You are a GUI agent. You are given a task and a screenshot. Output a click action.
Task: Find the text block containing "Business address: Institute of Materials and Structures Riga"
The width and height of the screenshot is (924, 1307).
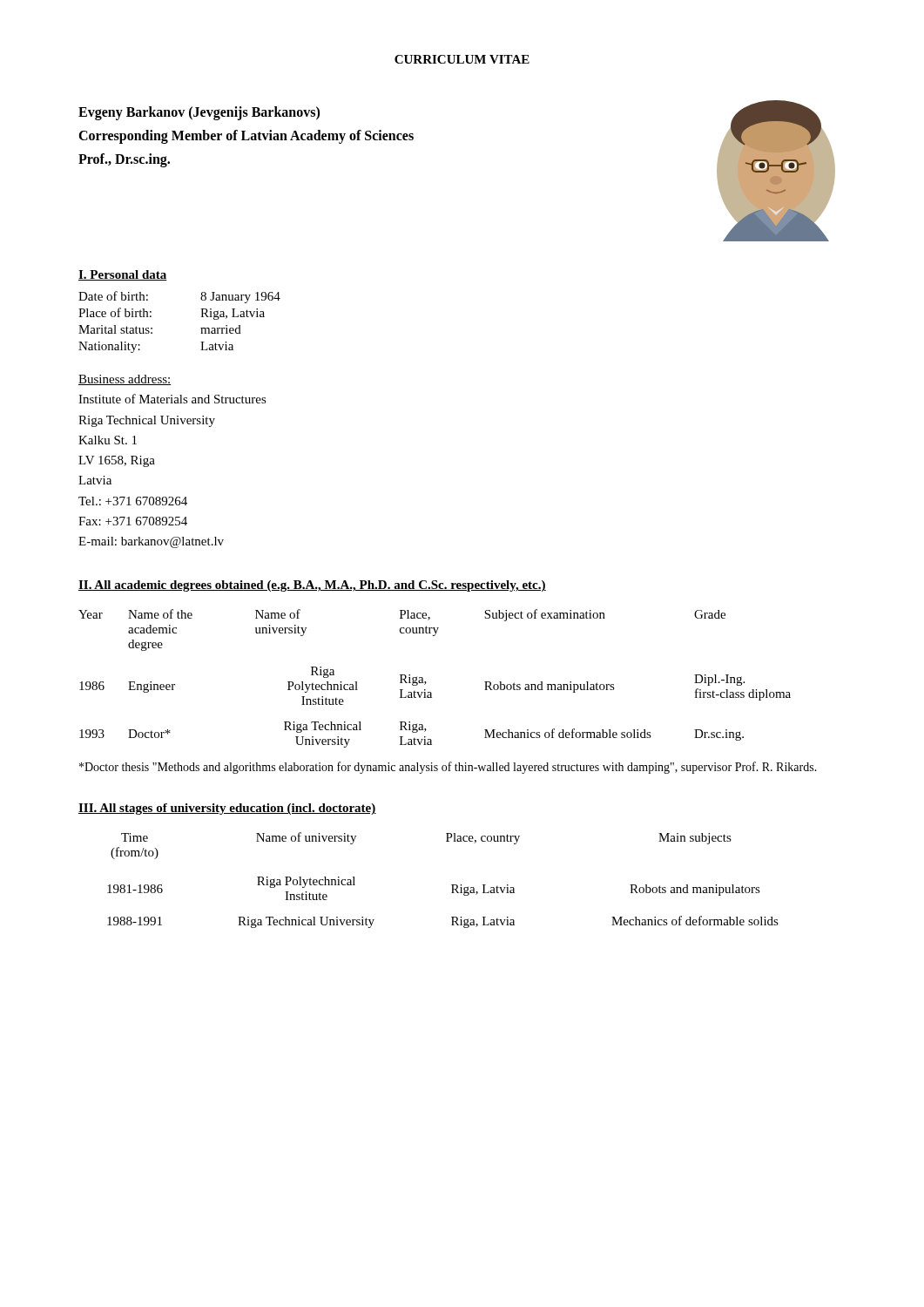tap(125, 380)
